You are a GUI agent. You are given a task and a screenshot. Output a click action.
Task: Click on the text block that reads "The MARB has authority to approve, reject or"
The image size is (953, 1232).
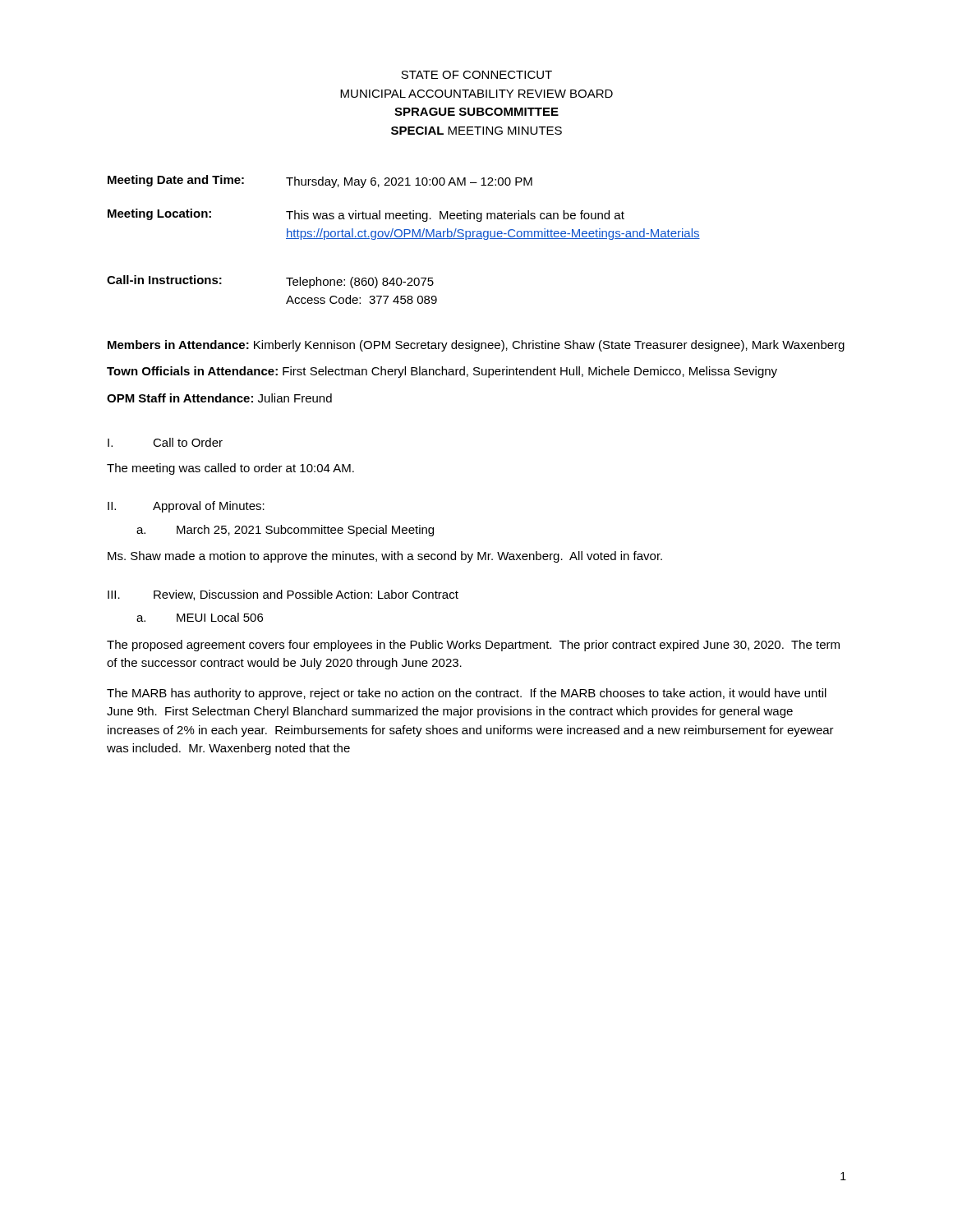click(470, 720)
